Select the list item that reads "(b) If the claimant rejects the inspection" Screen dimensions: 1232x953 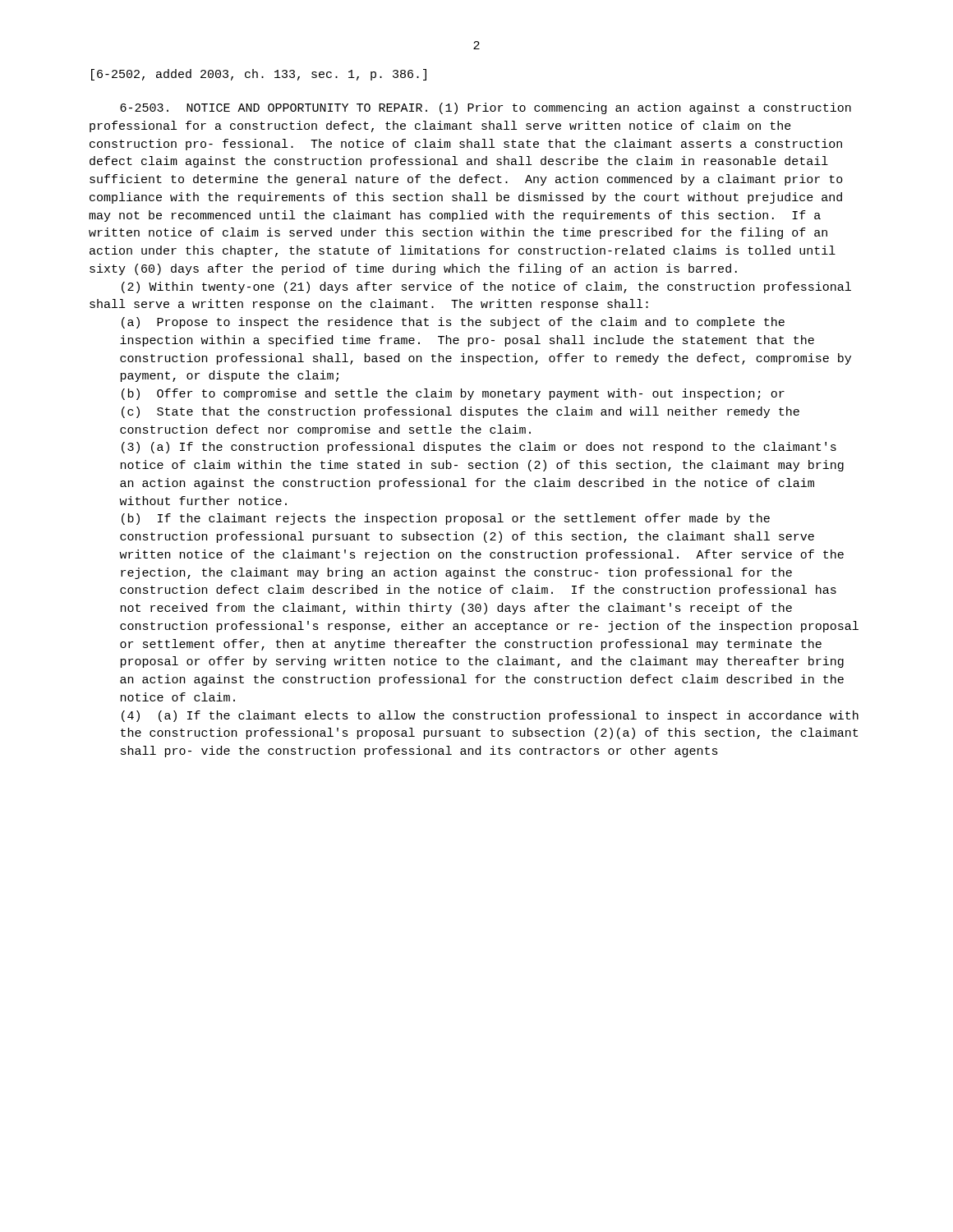click(492, 609)
